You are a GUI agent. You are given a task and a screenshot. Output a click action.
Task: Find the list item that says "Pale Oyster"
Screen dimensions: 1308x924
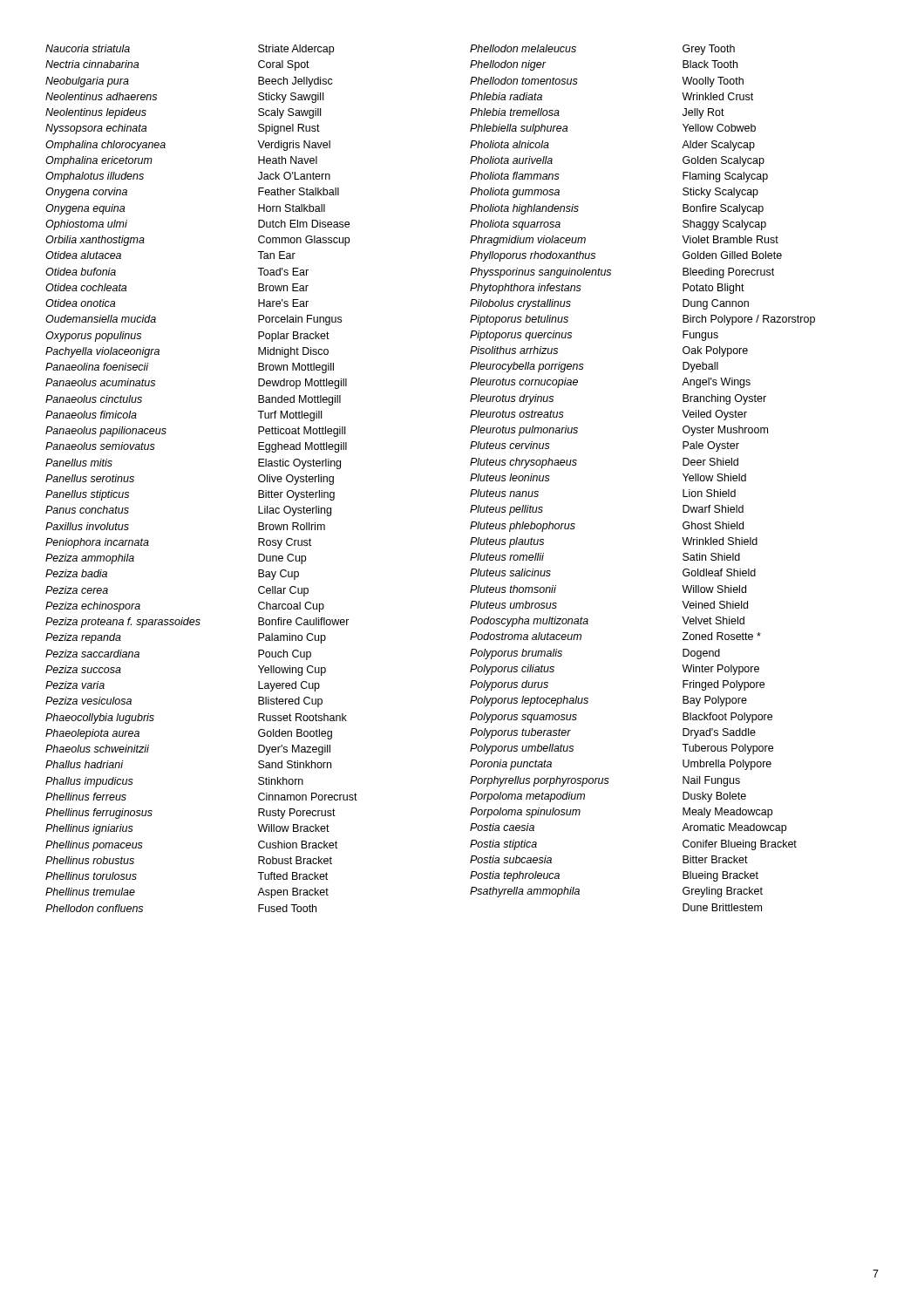coord(711,446)
